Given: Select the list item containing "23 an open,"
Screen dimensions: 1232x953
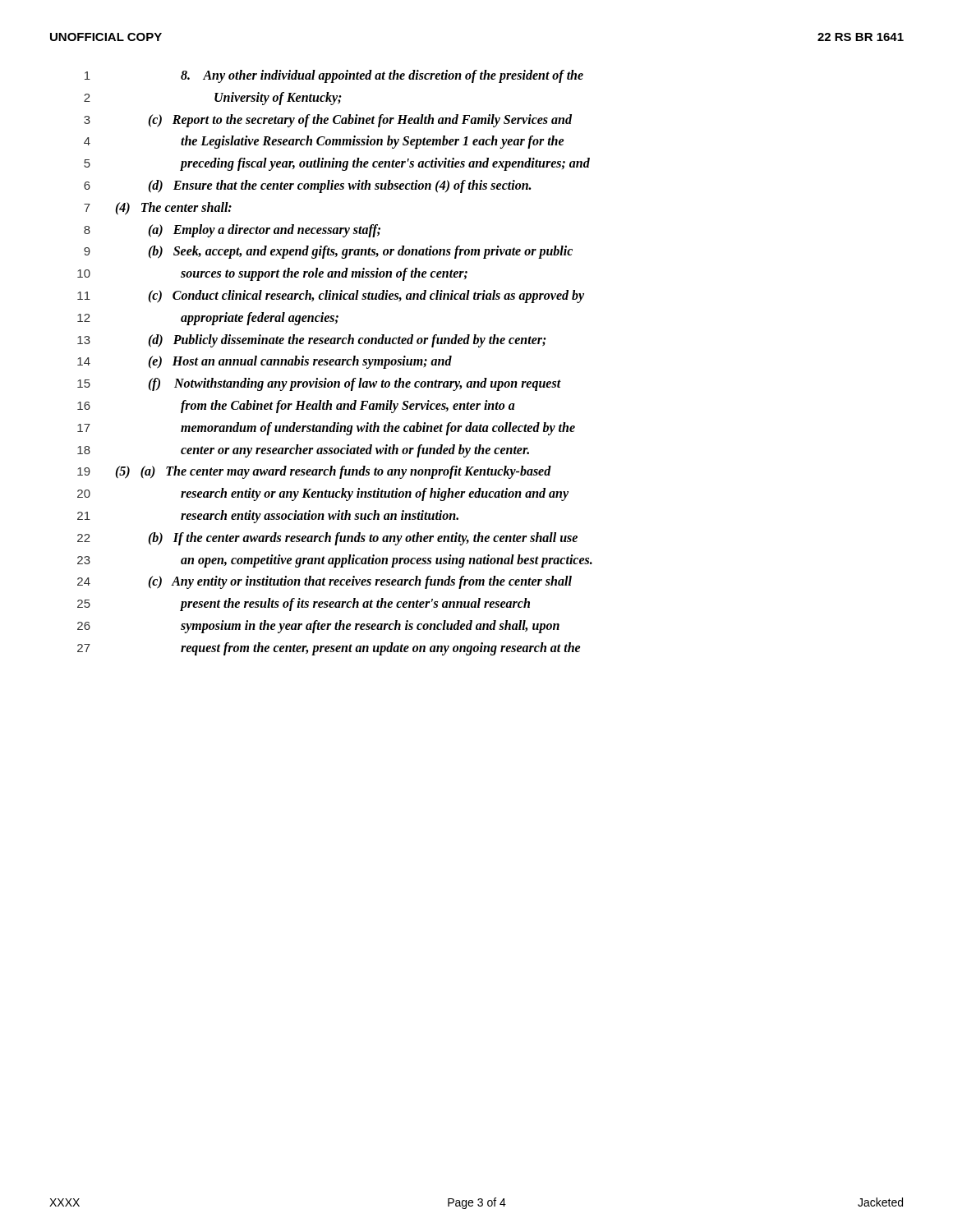Looking at the screenshot, I should click(x=476, y=560).
